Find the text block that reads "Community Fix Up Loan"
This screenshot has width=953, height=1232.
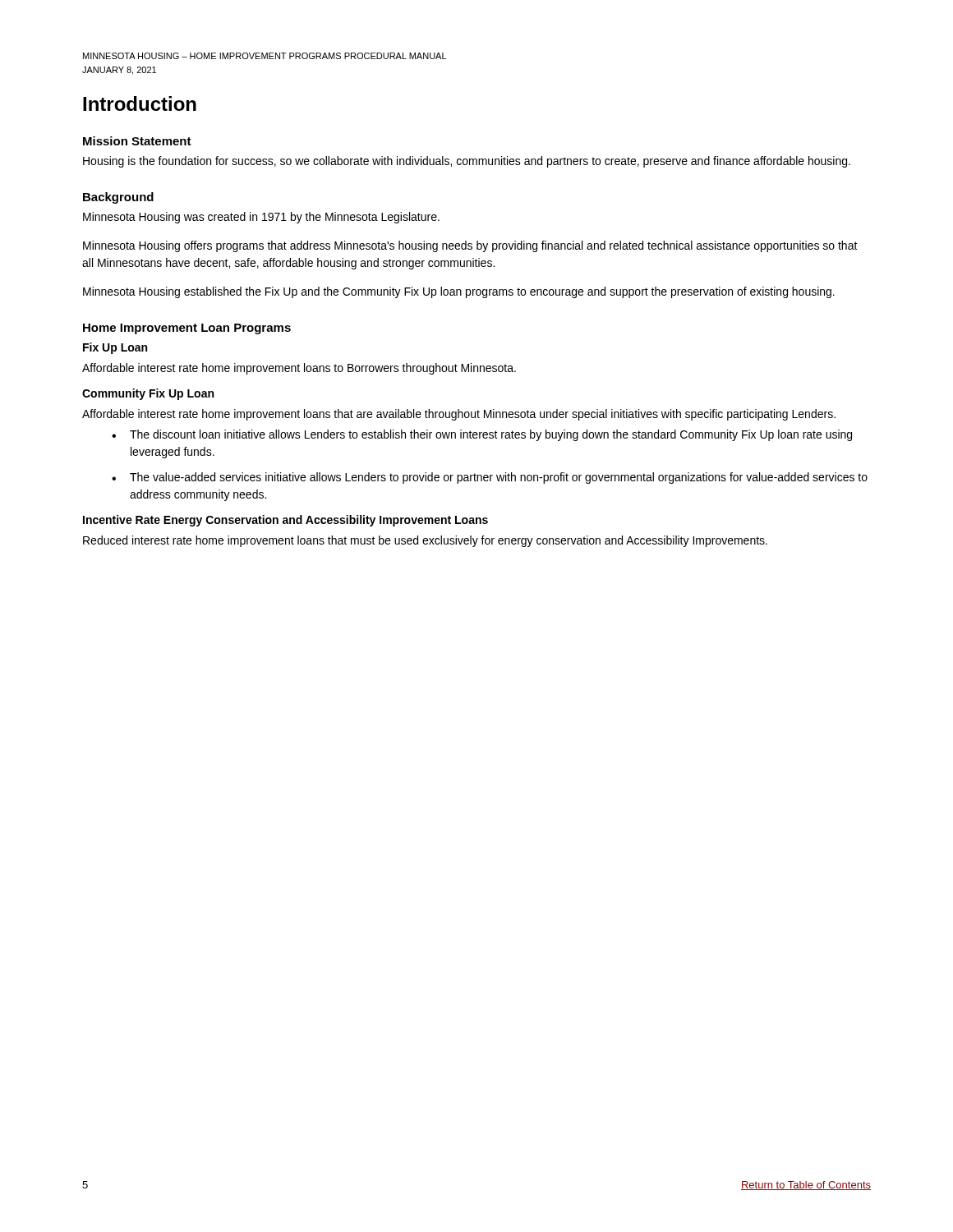(476, 403)
